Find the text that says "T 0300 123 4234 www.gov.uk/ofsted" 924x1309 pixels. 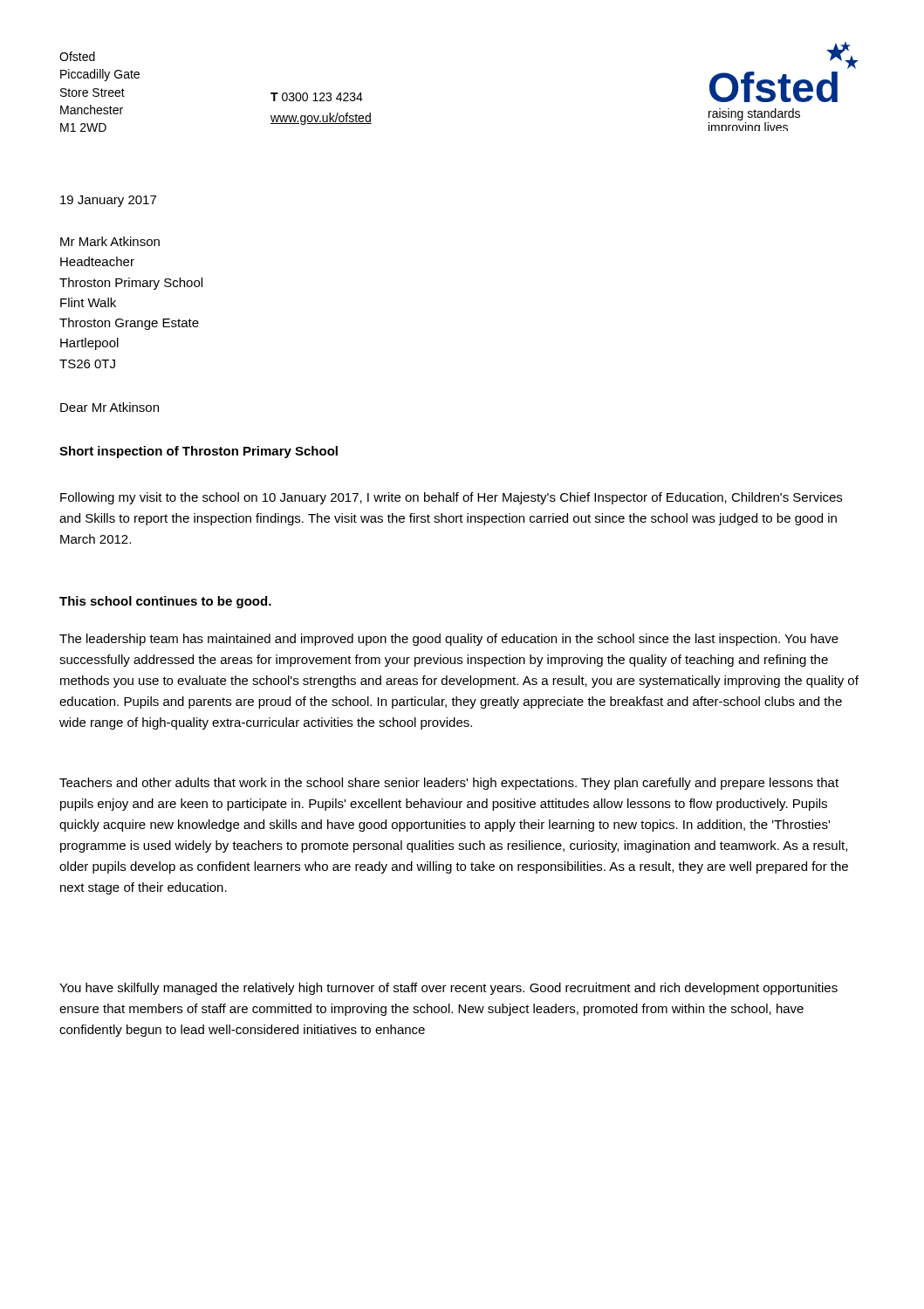tap(321, 107)
